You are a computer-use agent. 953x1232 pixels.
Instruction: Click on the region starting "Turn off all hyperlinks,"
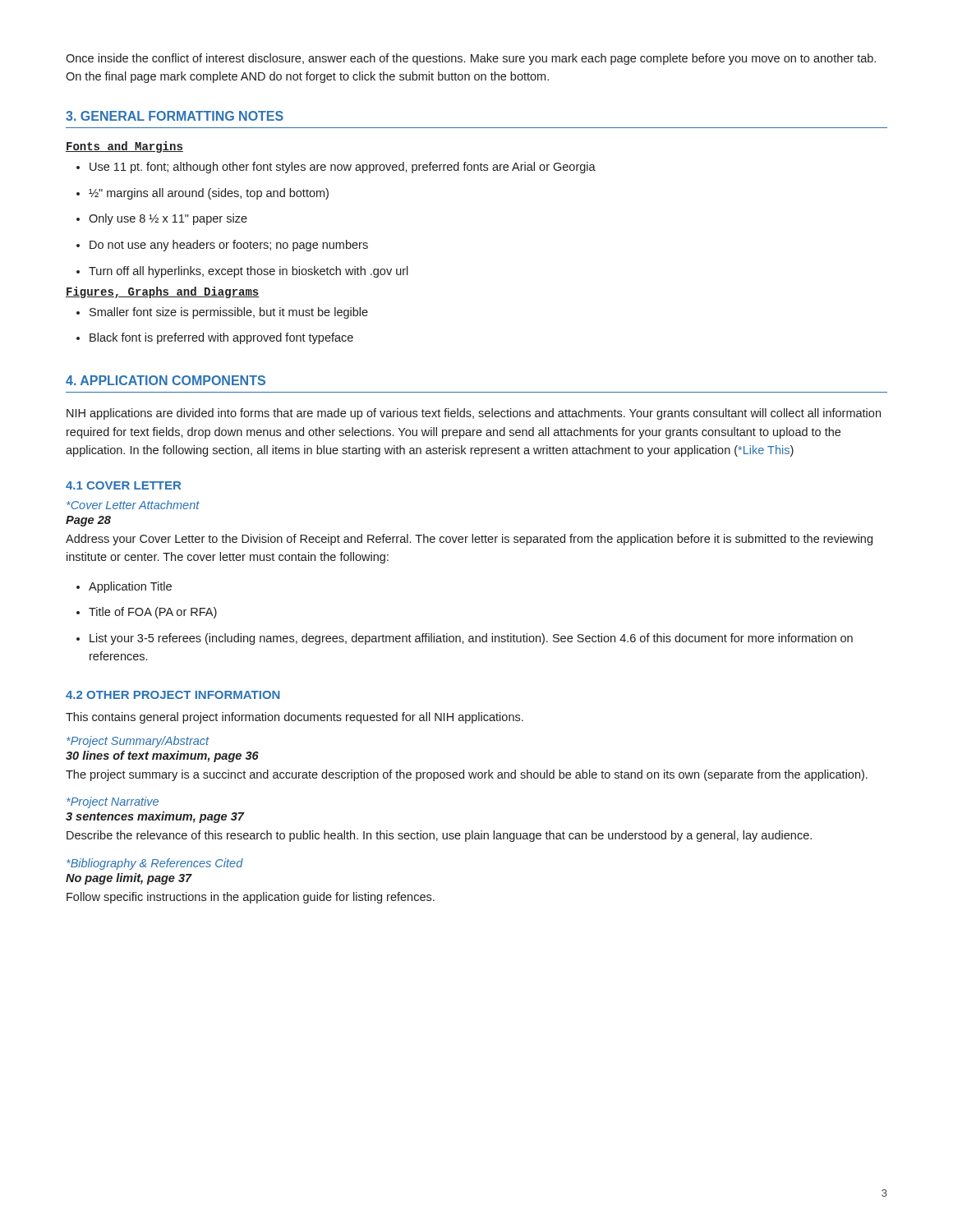(242, 272)
